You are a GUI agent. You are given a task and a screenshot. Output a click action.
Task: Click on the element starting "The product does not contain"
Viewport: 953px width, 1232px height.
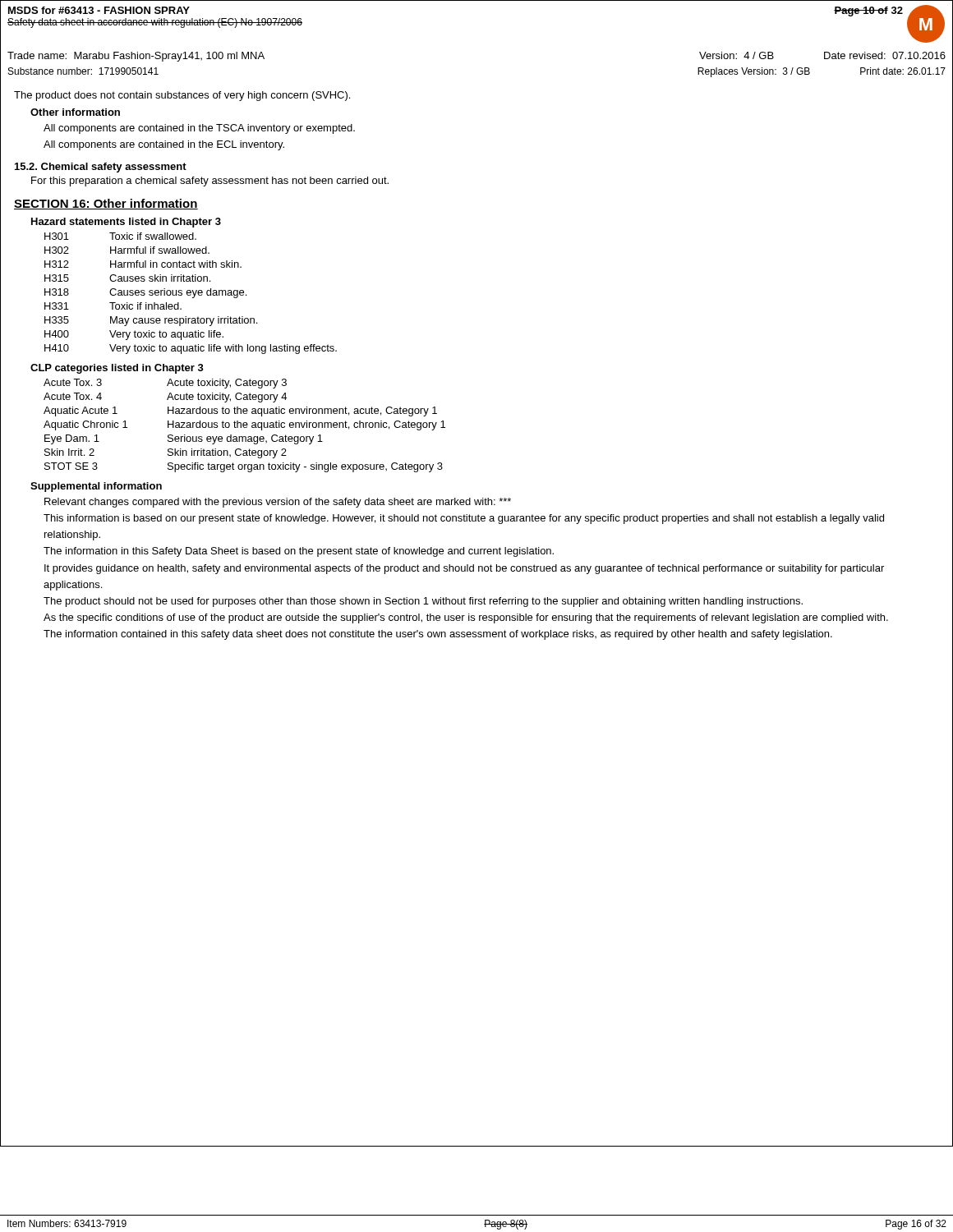(183, 95)
